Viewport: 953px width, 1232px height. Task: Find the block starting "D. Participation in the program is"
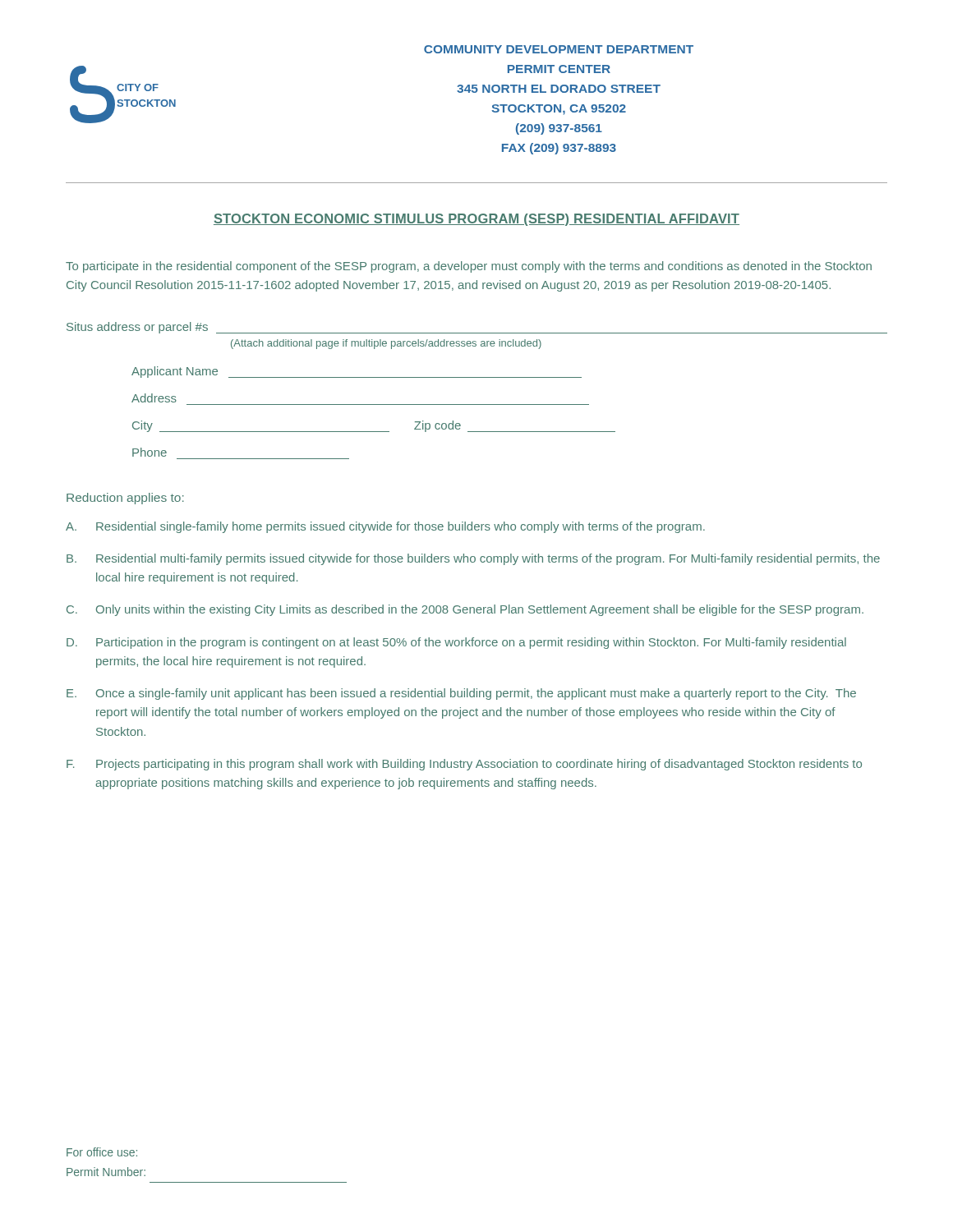476,651
